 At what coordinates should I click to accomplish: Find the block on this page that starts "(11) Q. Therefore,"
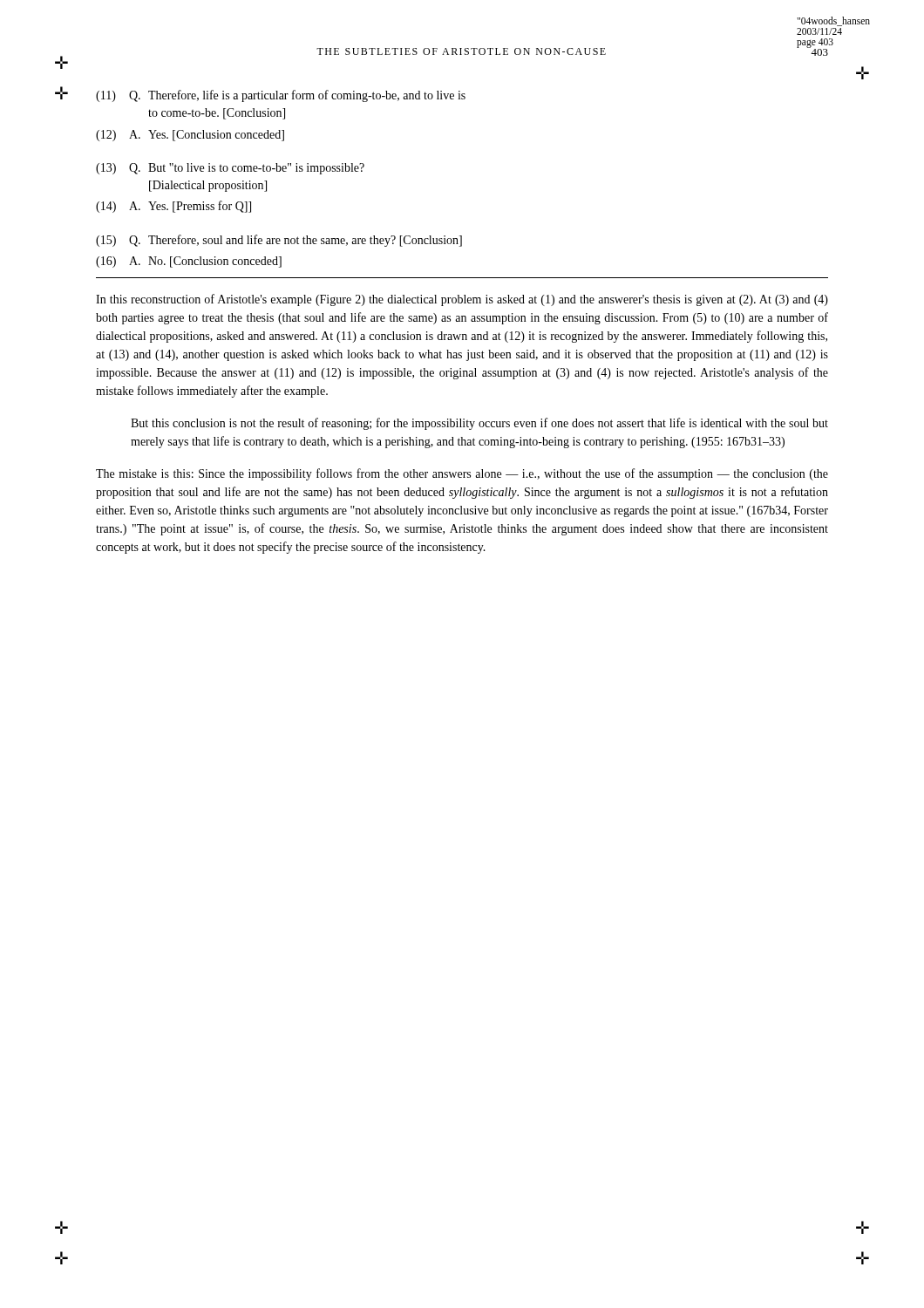pos(462,105)
